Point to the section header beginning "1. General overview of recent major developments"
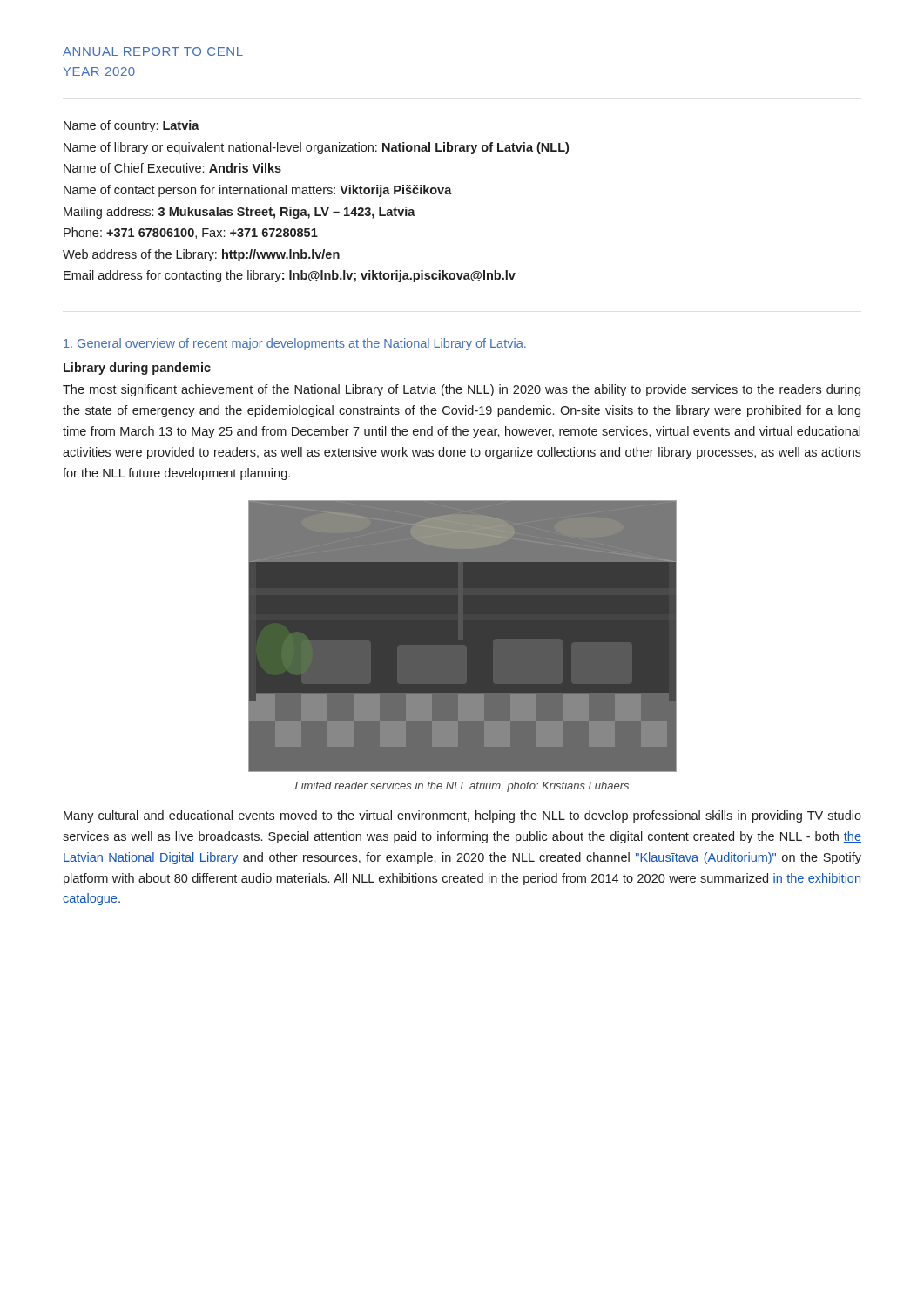The width and height of the screenshot is (924, 1307). click(462, 344)
